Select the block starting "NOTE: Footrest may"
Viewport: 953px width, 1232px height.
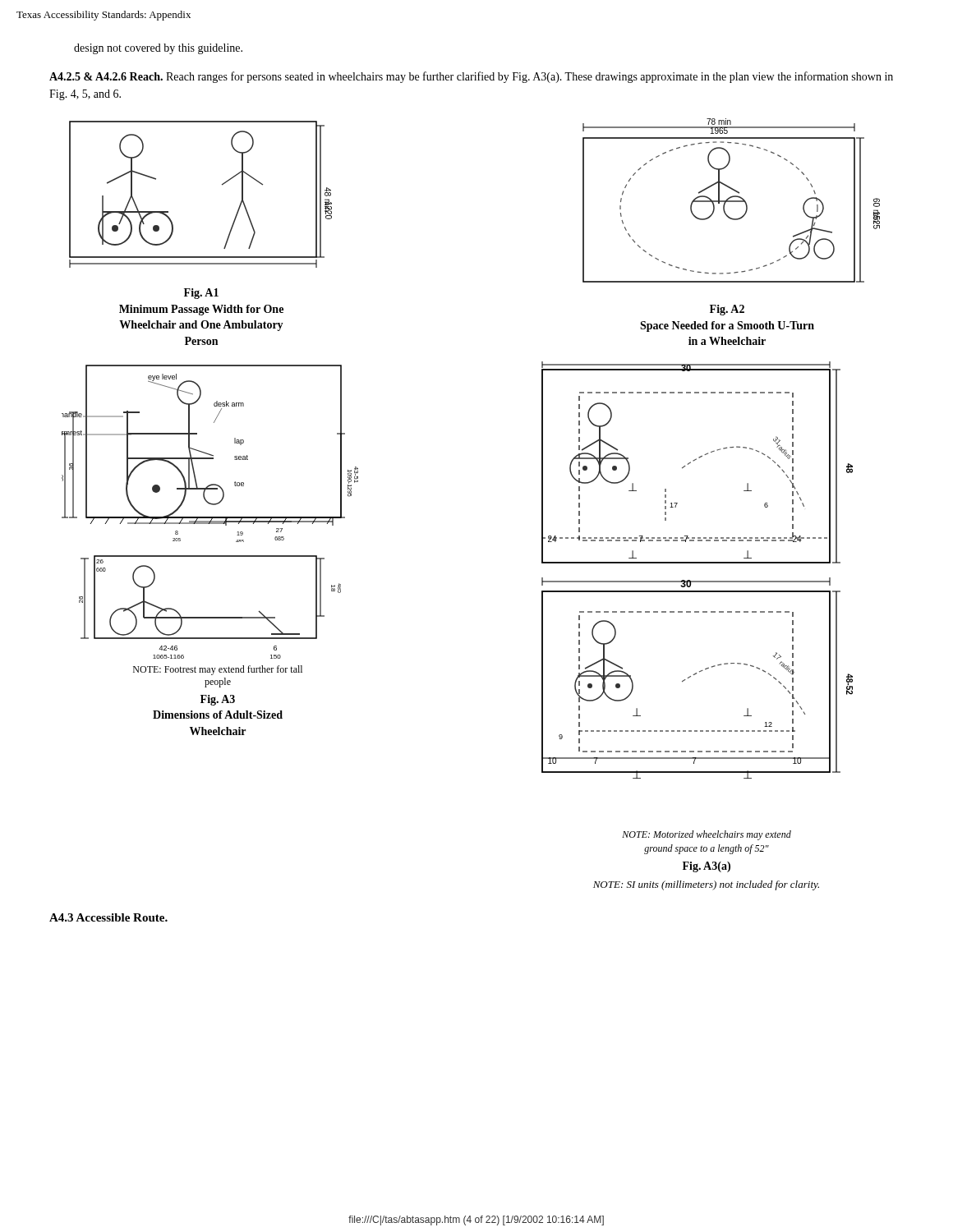click(x=218, y=675)
